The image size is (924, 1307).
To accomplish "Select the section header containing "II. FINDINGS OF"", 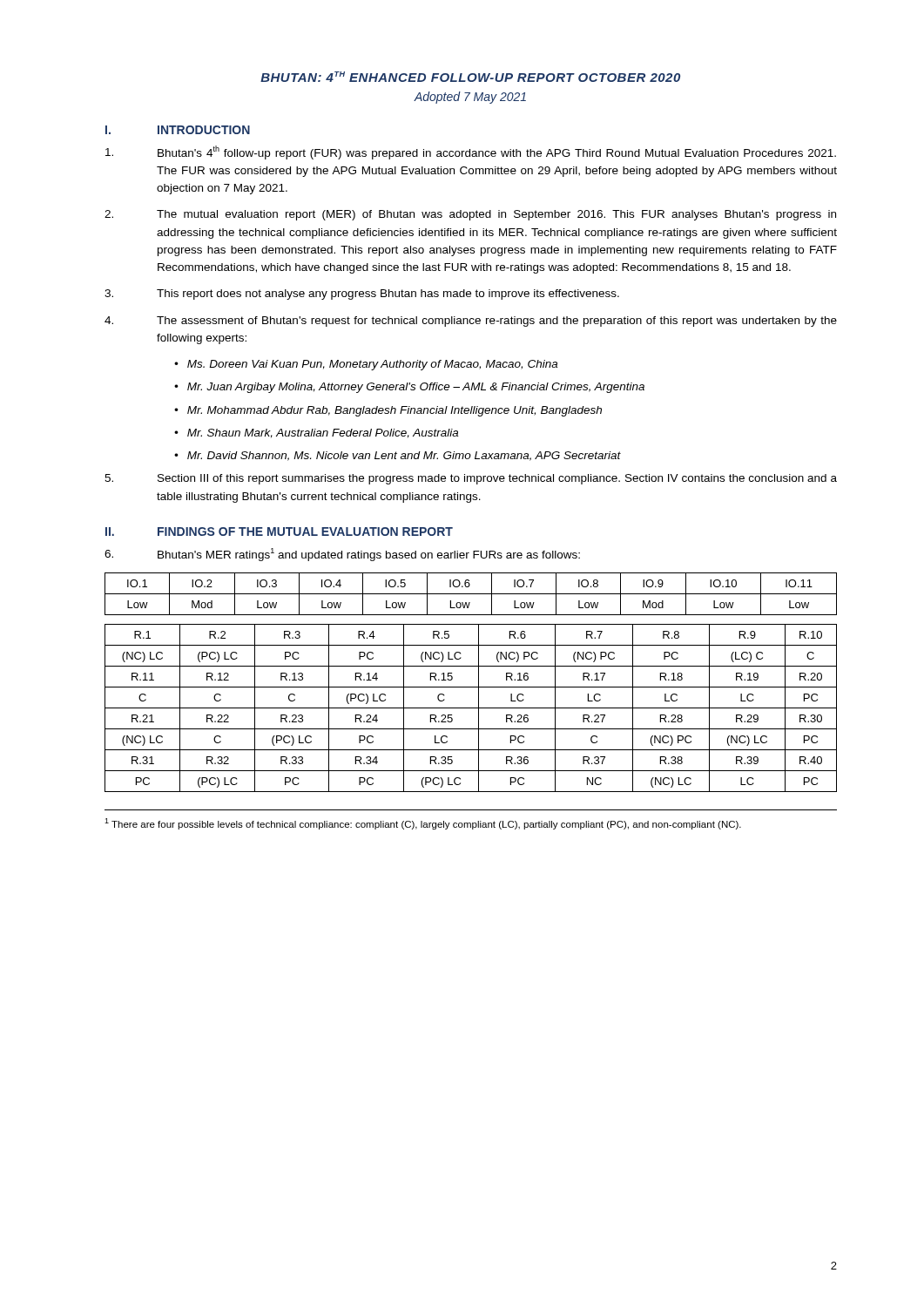I will click(279, 531).
